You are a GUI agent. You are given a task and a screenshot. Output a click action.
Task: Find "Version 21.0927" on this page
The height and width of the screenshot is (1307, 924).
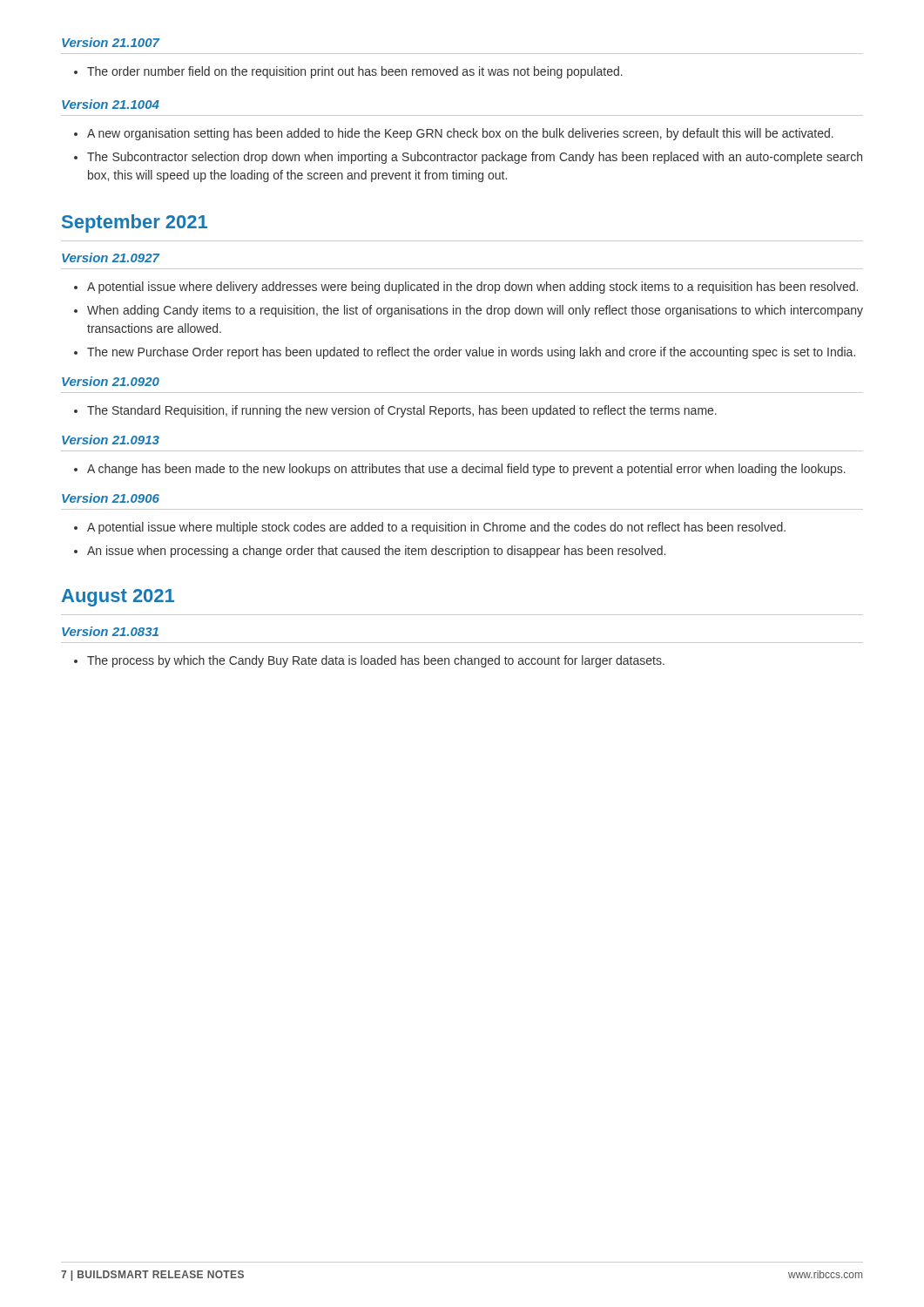tap(462, 260)
